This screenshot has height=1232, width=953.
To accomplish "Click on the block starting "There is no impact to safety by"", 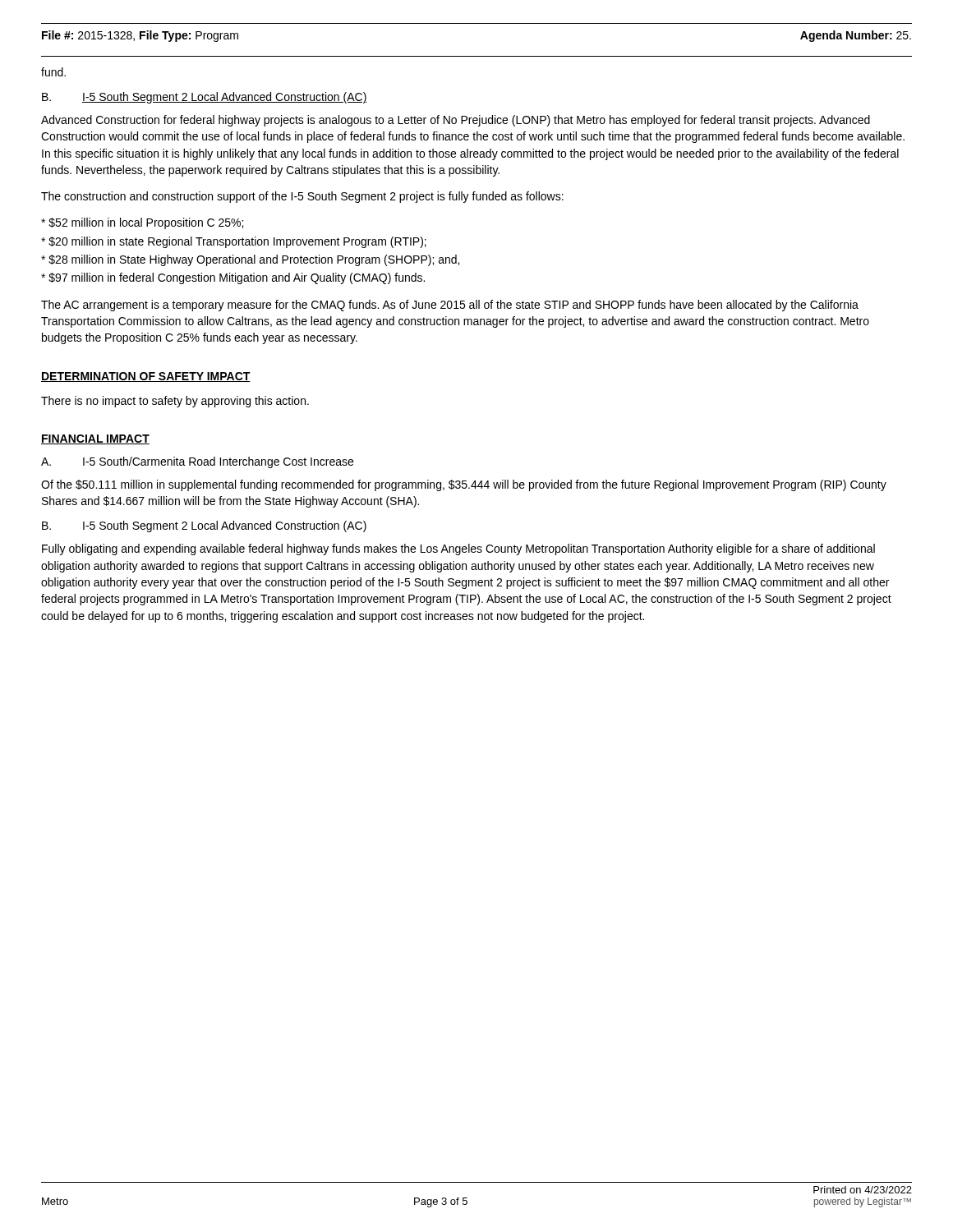I will point(175,400).
